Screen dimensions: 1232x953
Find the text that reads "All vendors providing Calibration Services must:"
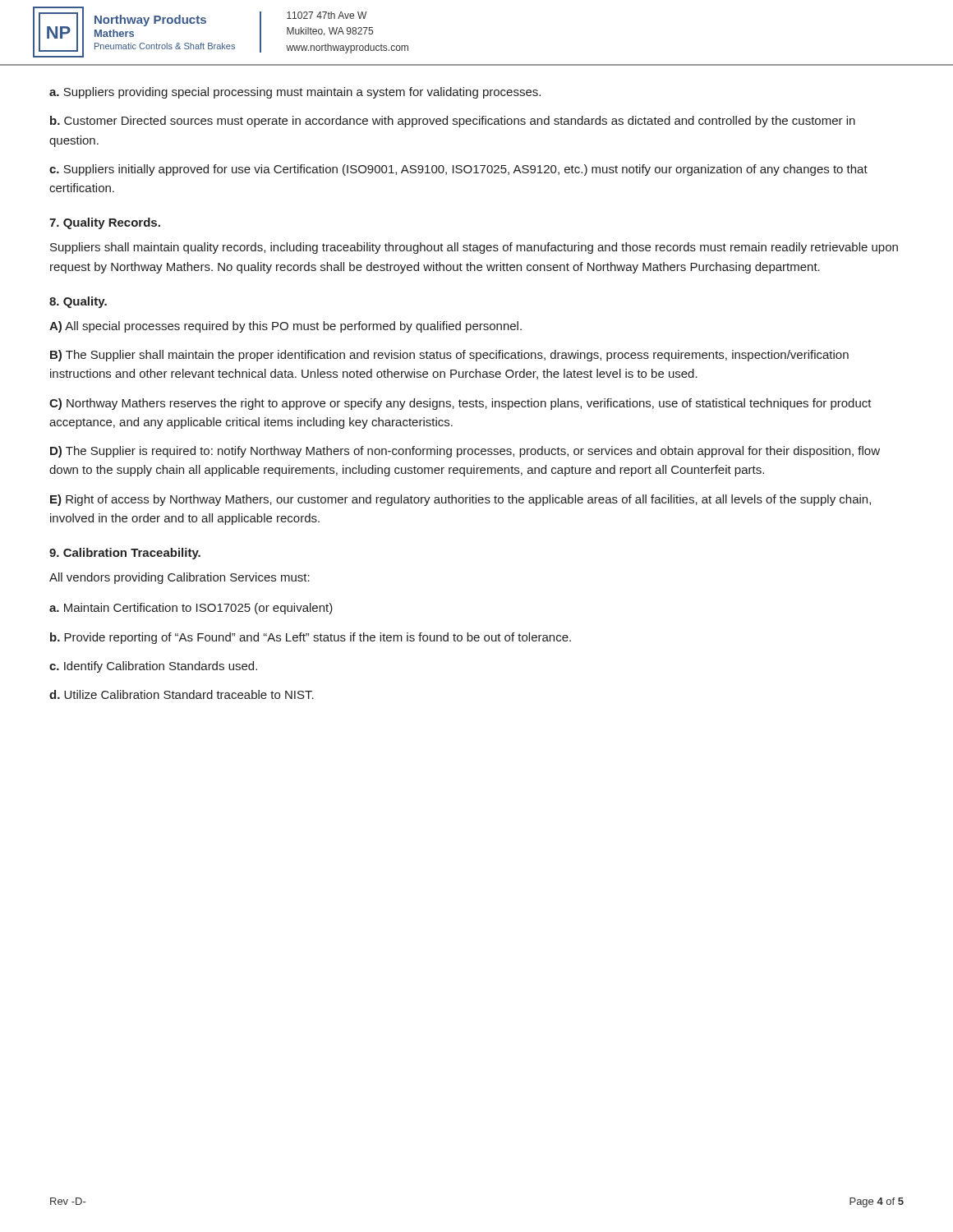180,577
